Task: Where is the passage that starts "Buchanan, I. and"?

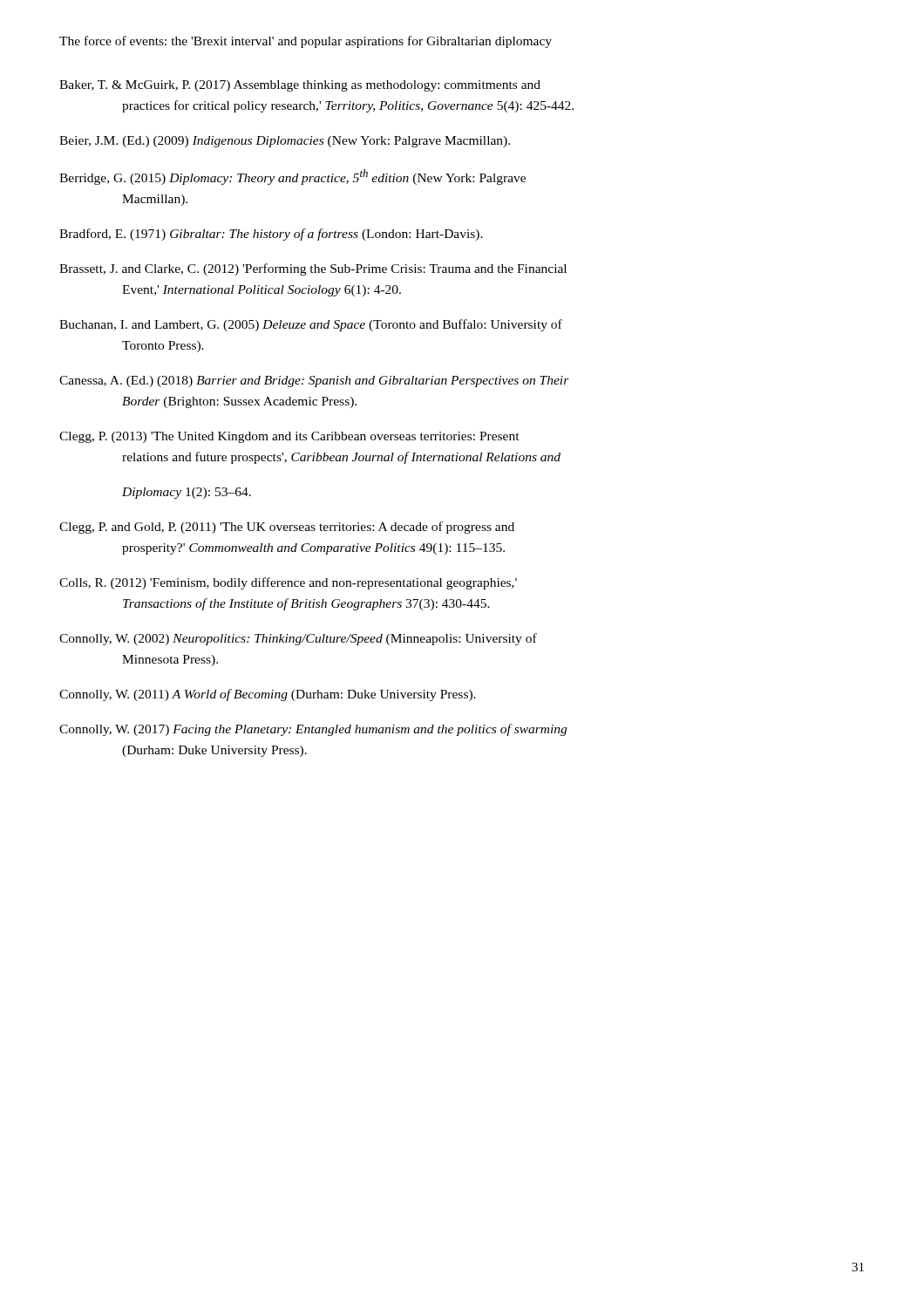Action: coord(462,335)
